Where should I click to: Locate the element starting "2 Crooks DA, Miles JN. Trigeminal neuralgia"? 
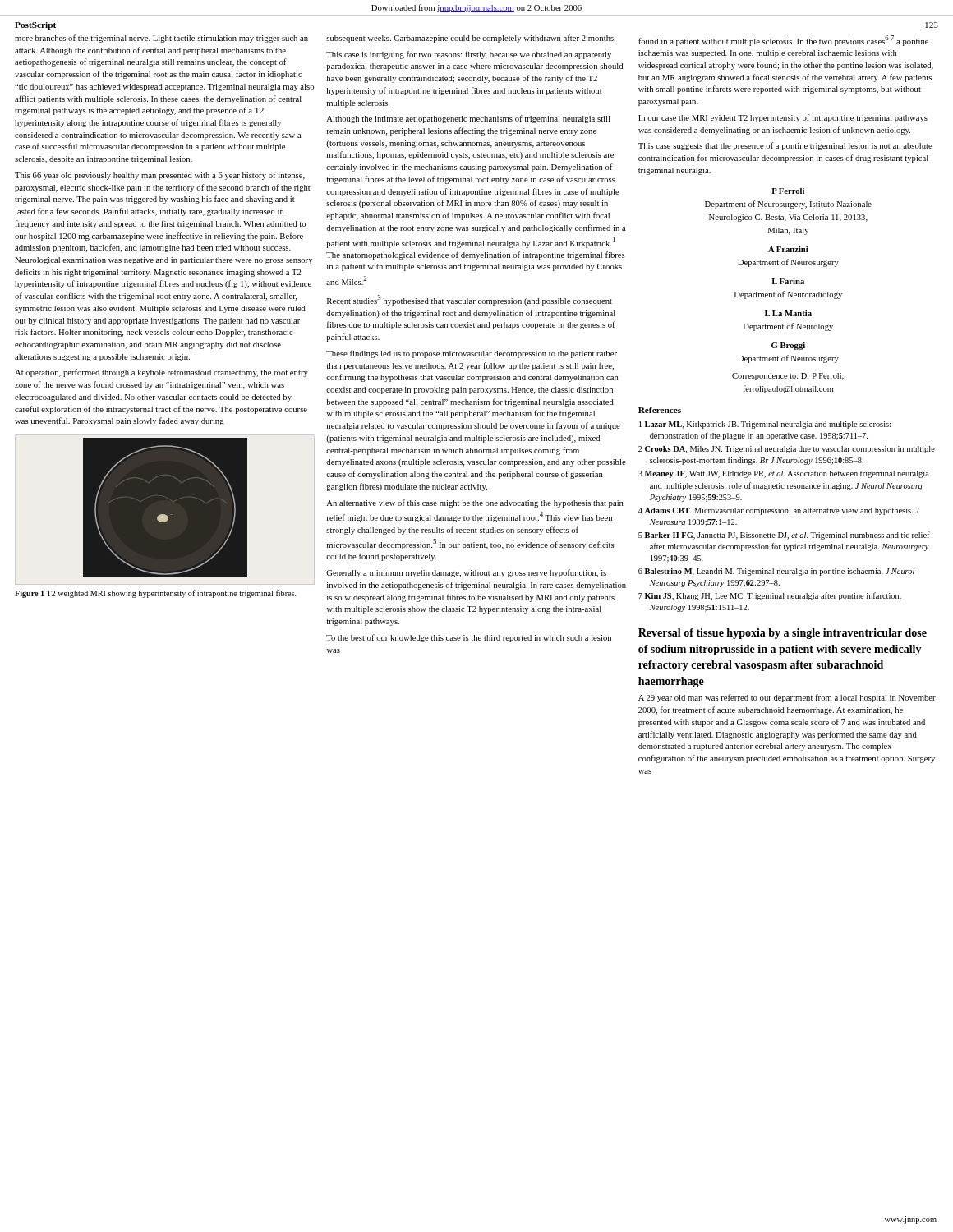(x=786, y=455)
